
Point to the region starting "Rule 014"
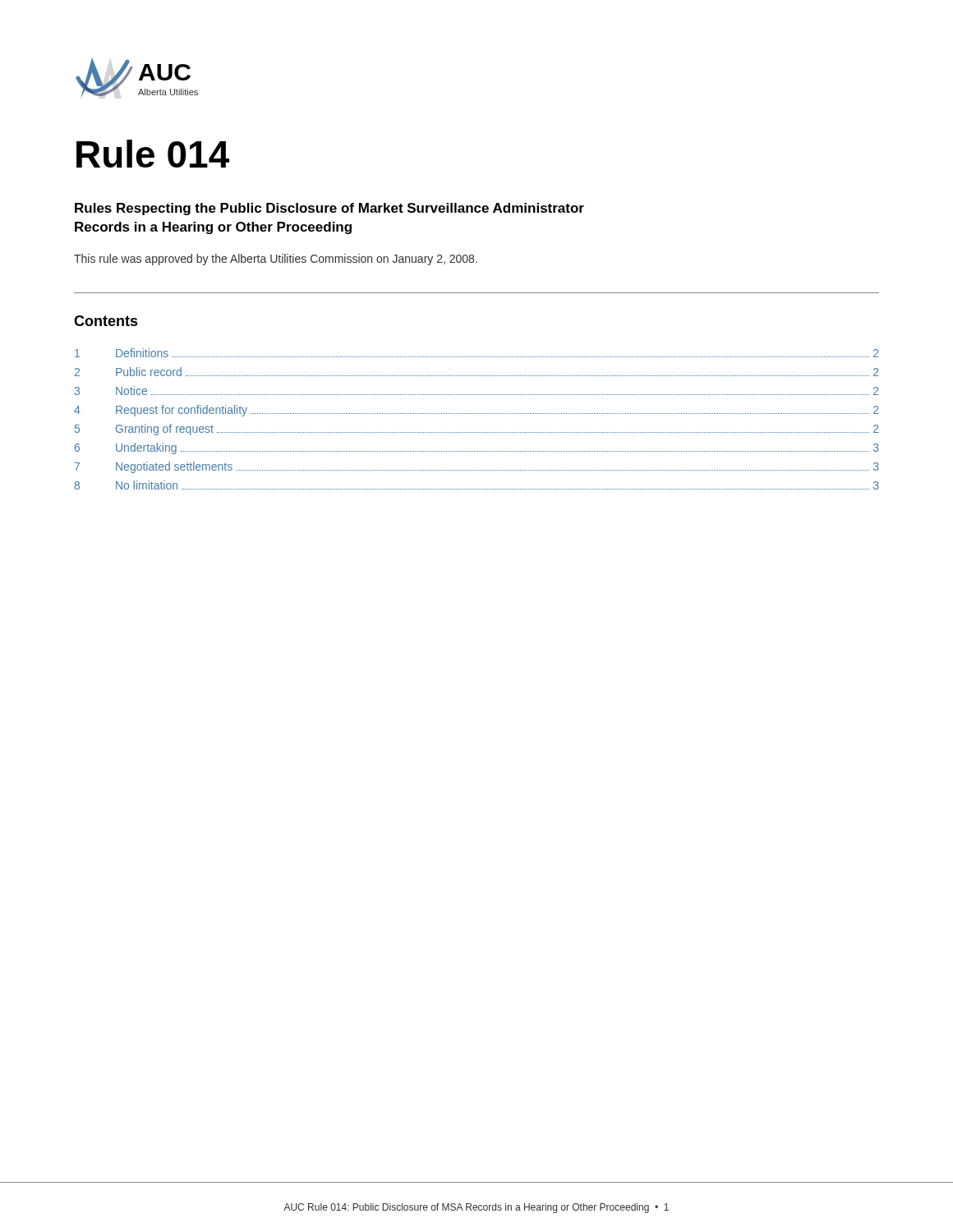pos(152,155)
